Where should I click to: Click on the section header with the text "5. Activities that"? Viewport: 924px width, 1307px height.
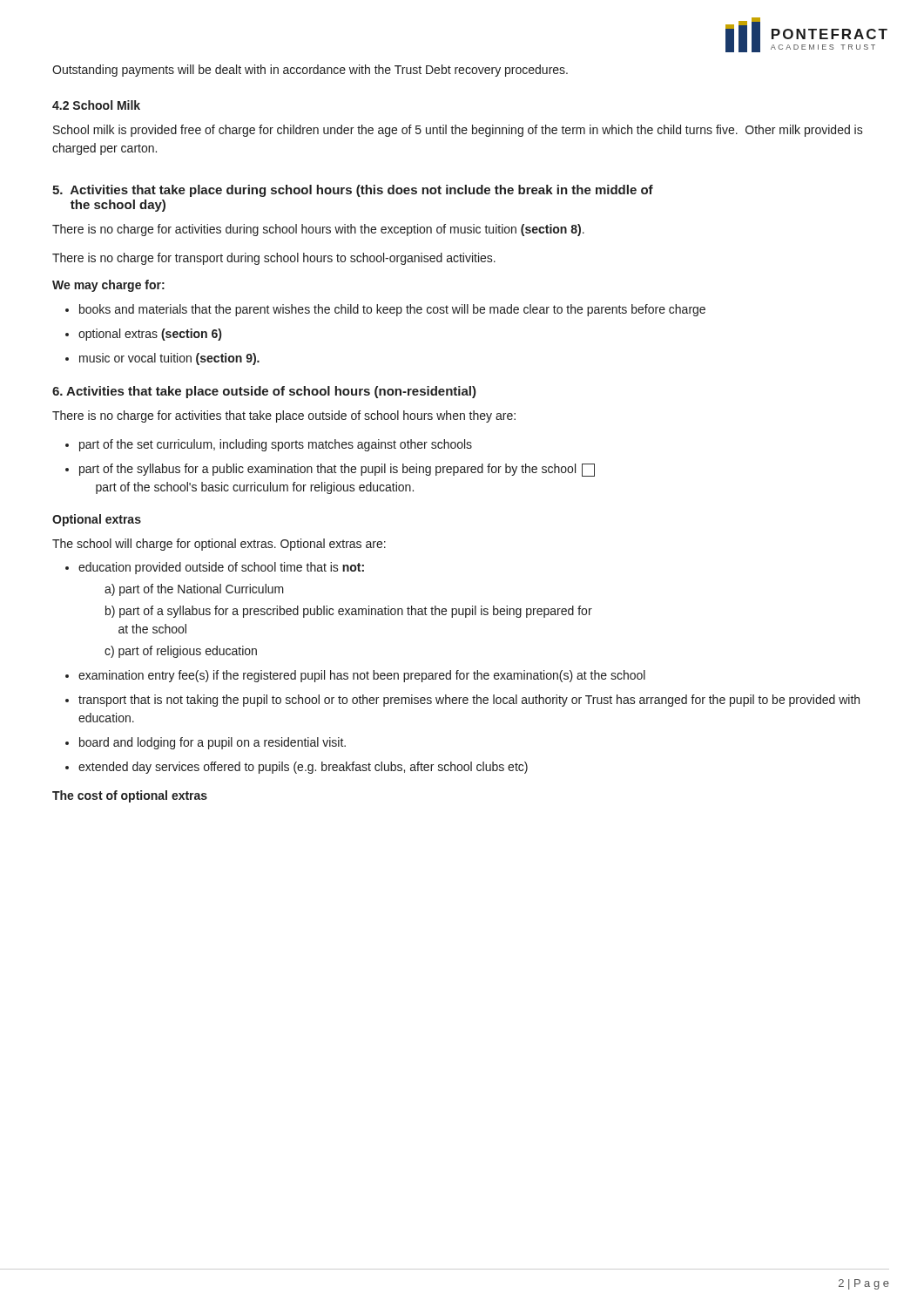(x=353, y=197)
